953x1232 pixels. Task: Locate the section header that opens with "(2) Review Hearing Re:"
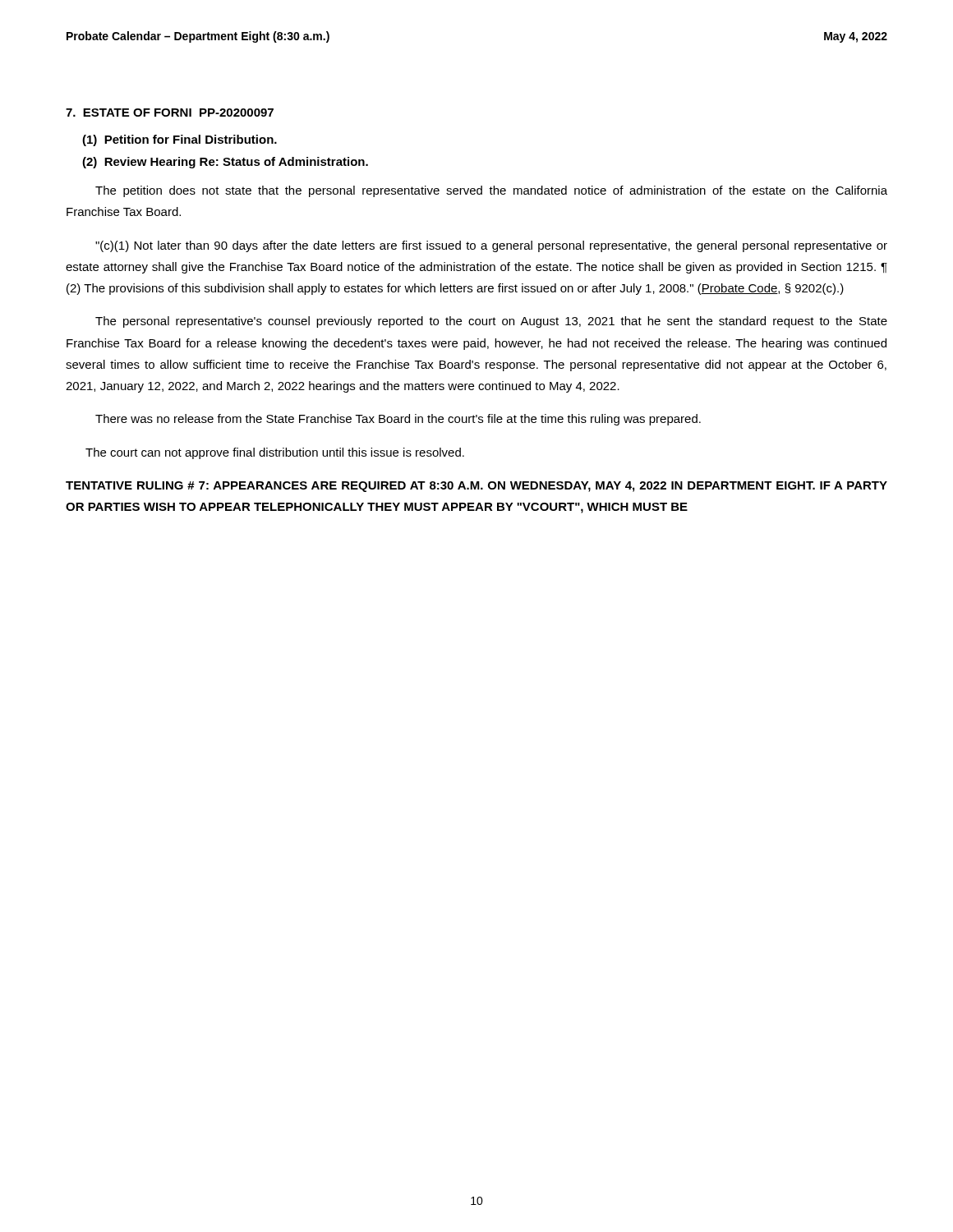click(225, 161)
